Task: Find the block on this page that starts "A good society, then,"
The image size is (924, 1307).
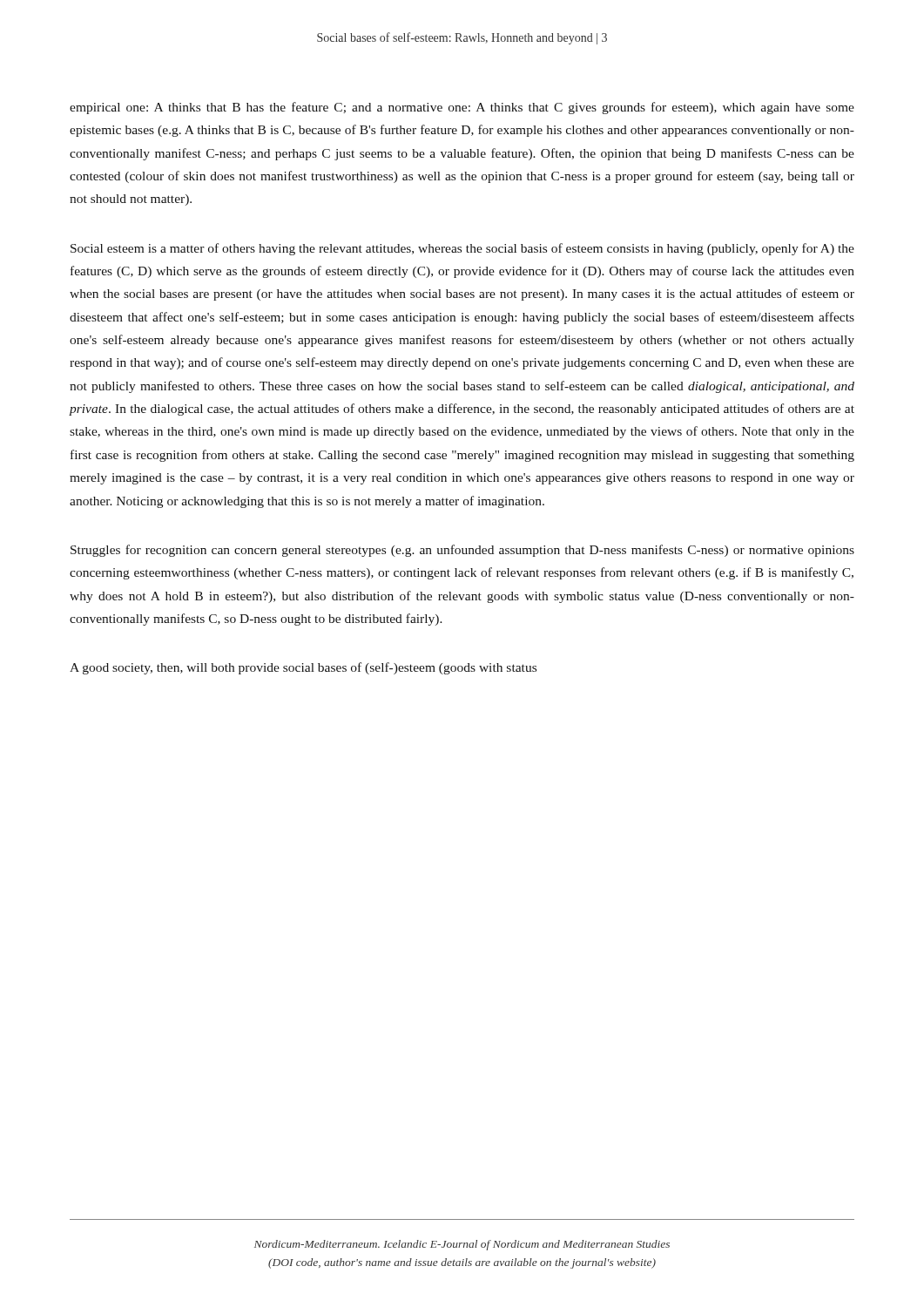Action: [x=303, y=667]
